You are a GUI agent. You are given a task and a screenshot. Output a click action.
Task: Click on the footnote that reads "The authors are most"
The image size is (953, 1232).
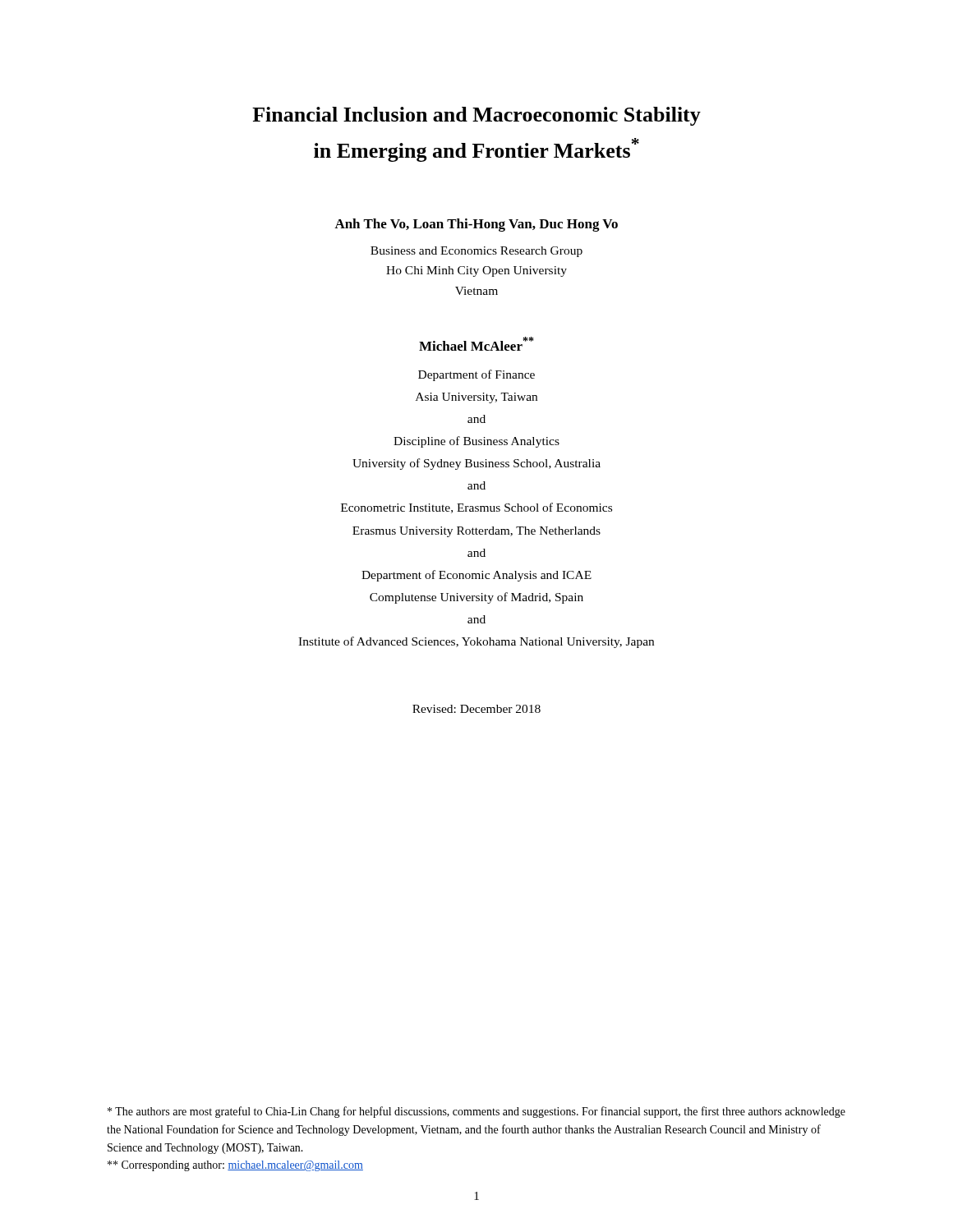coord(476,1139)
